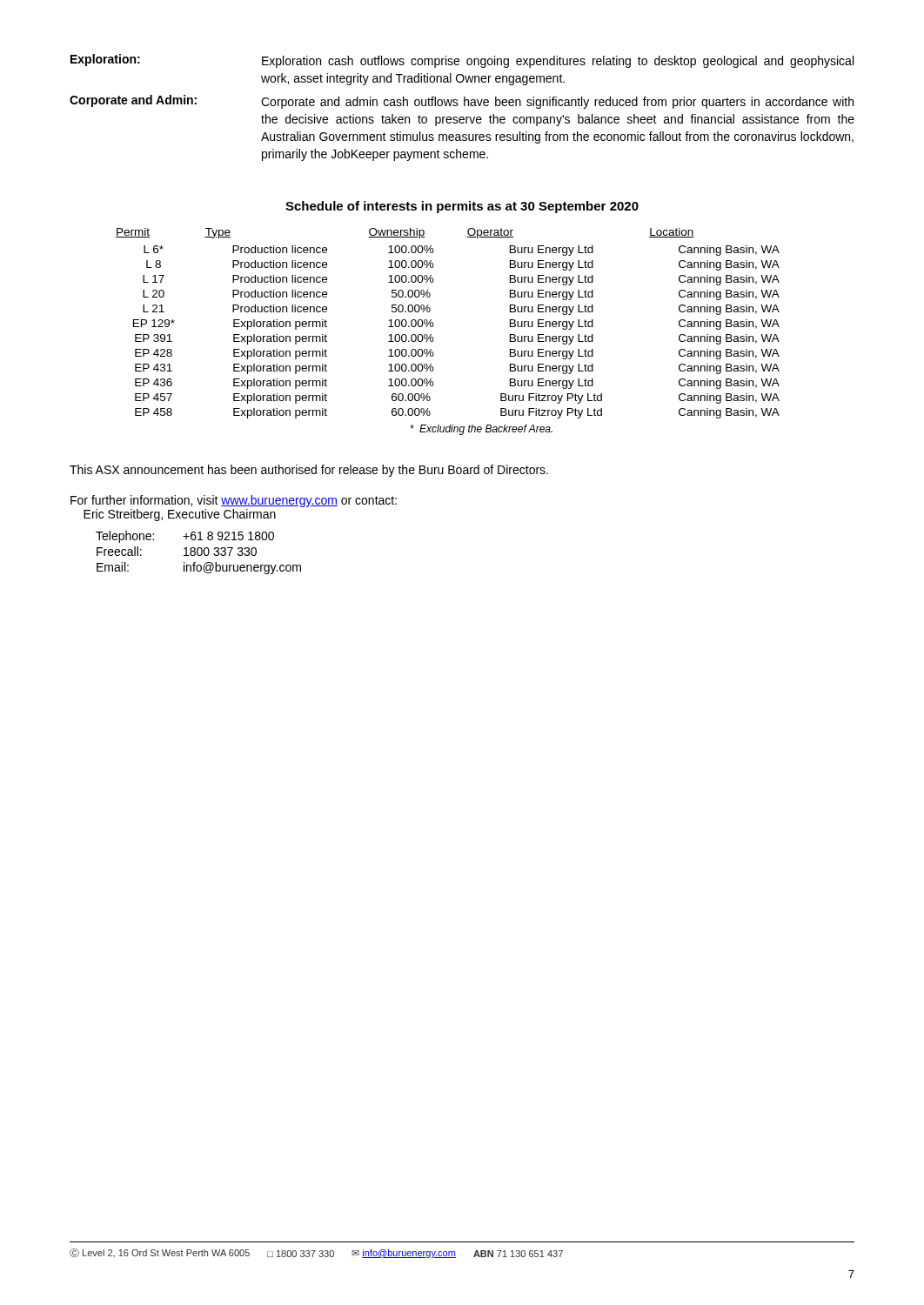
Task: Point to the block beginning "Exploration: Exploration cash outflows comprise"
Action: [x=462, y=70]
